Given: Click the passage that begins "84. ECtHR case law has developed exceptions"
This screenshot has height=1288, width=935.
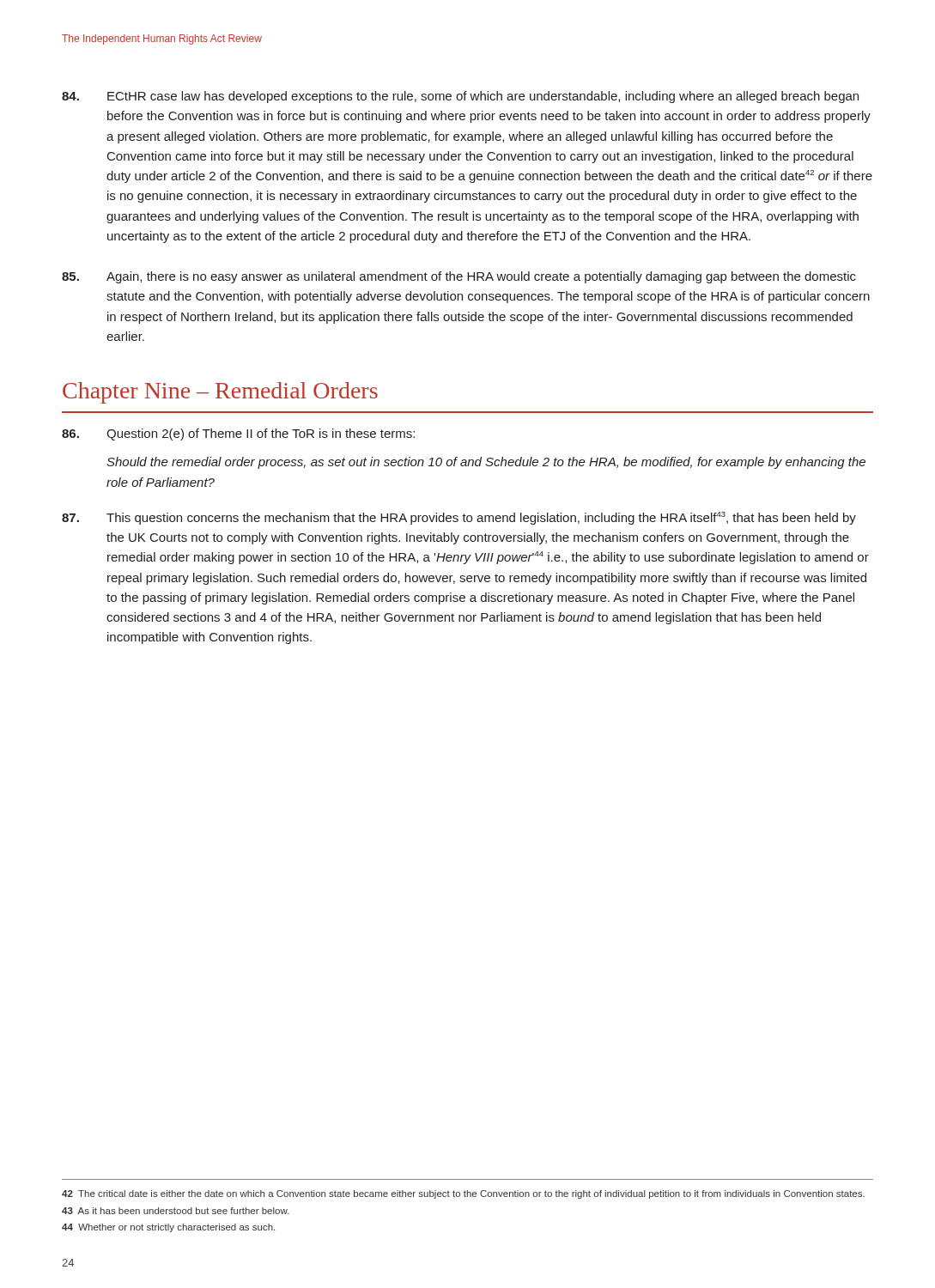Looking at the screenshot, I should pyautogui.click(x=468, y=166).
